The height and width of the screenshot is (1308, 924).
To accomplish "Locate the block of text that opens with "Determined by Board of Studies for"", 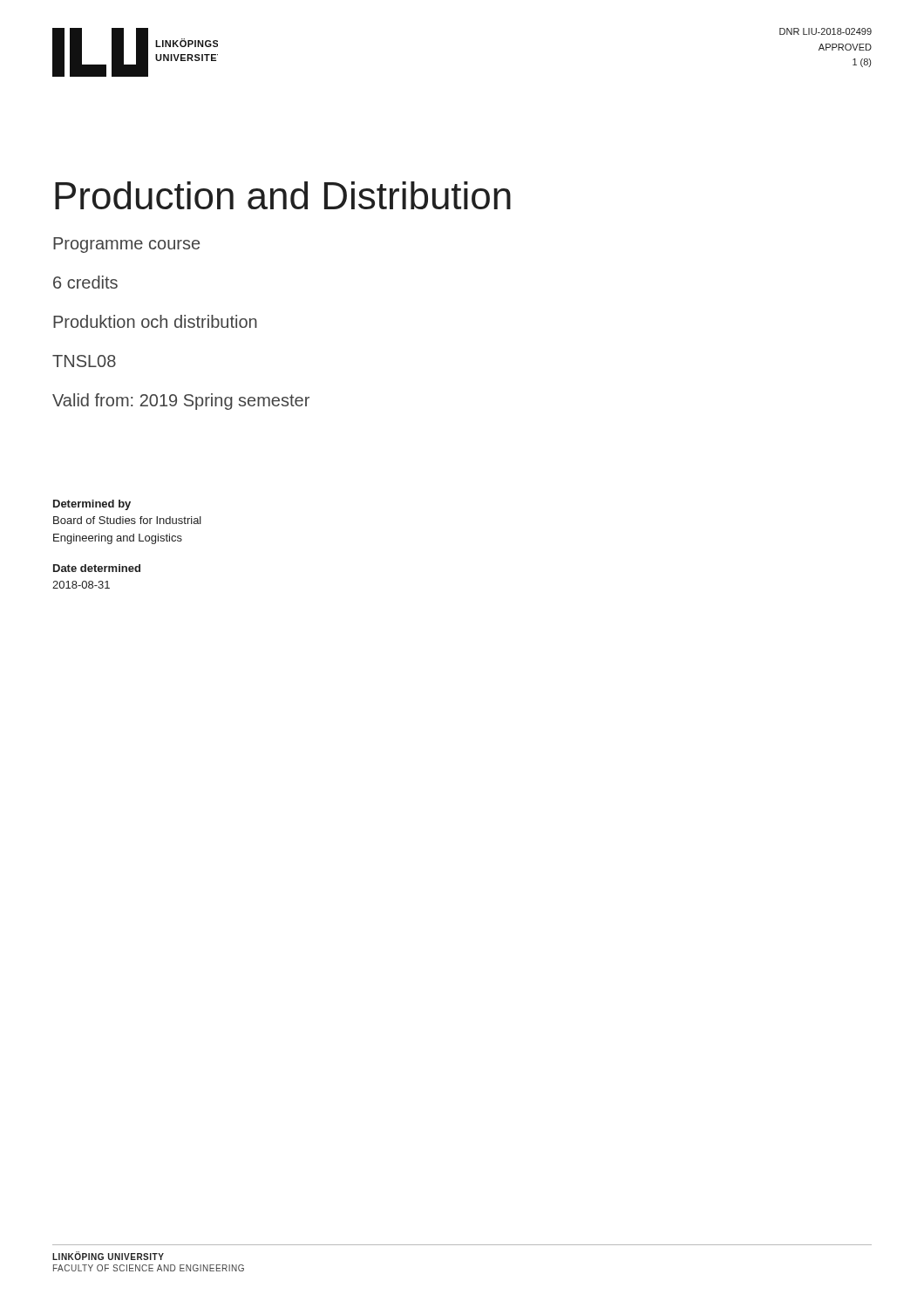I will tap(127, 521).
